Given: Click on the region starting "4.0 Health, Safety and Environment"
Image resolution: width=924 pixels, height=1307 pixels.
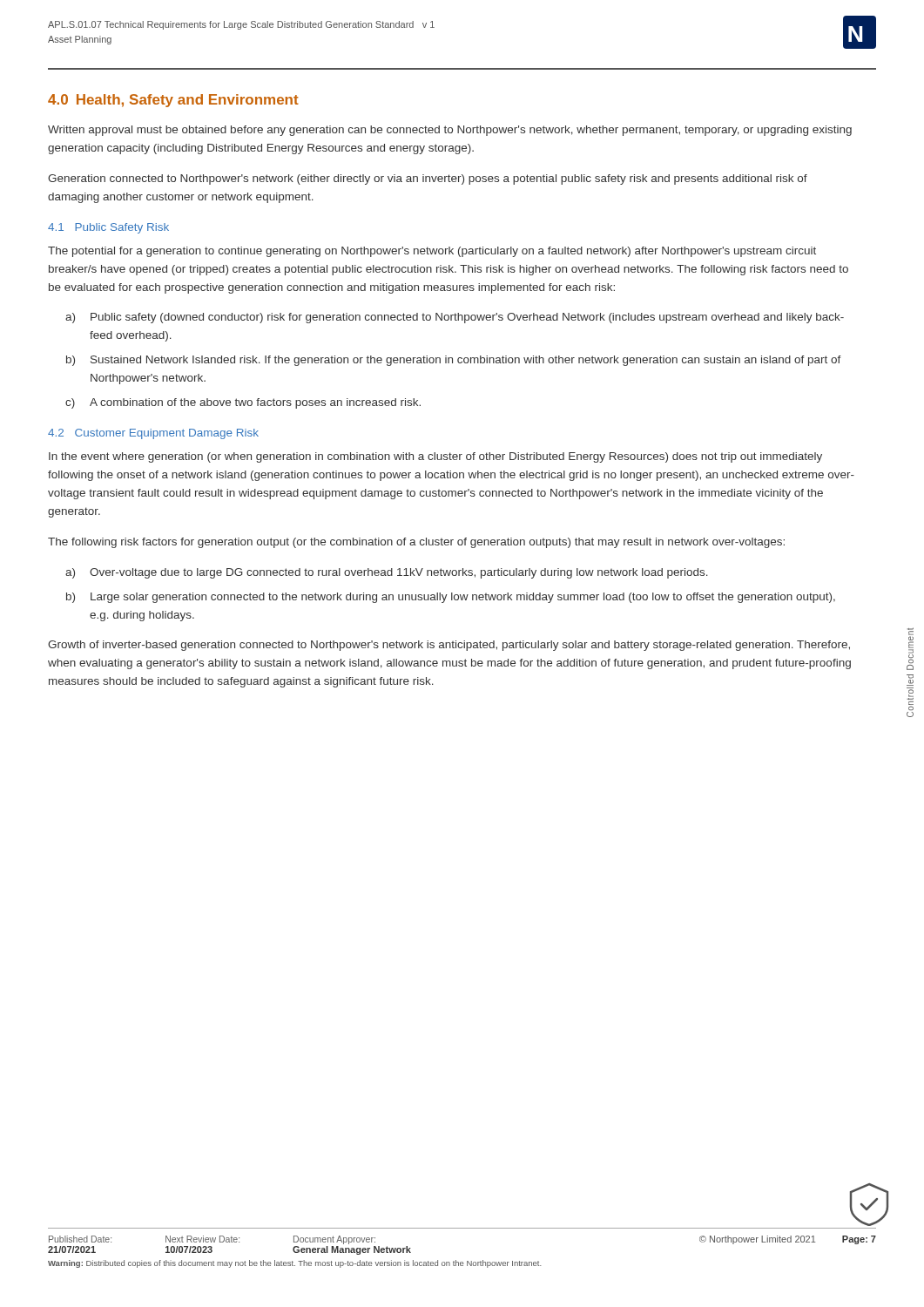Looking at the screenshot, I should click(173, 100).
